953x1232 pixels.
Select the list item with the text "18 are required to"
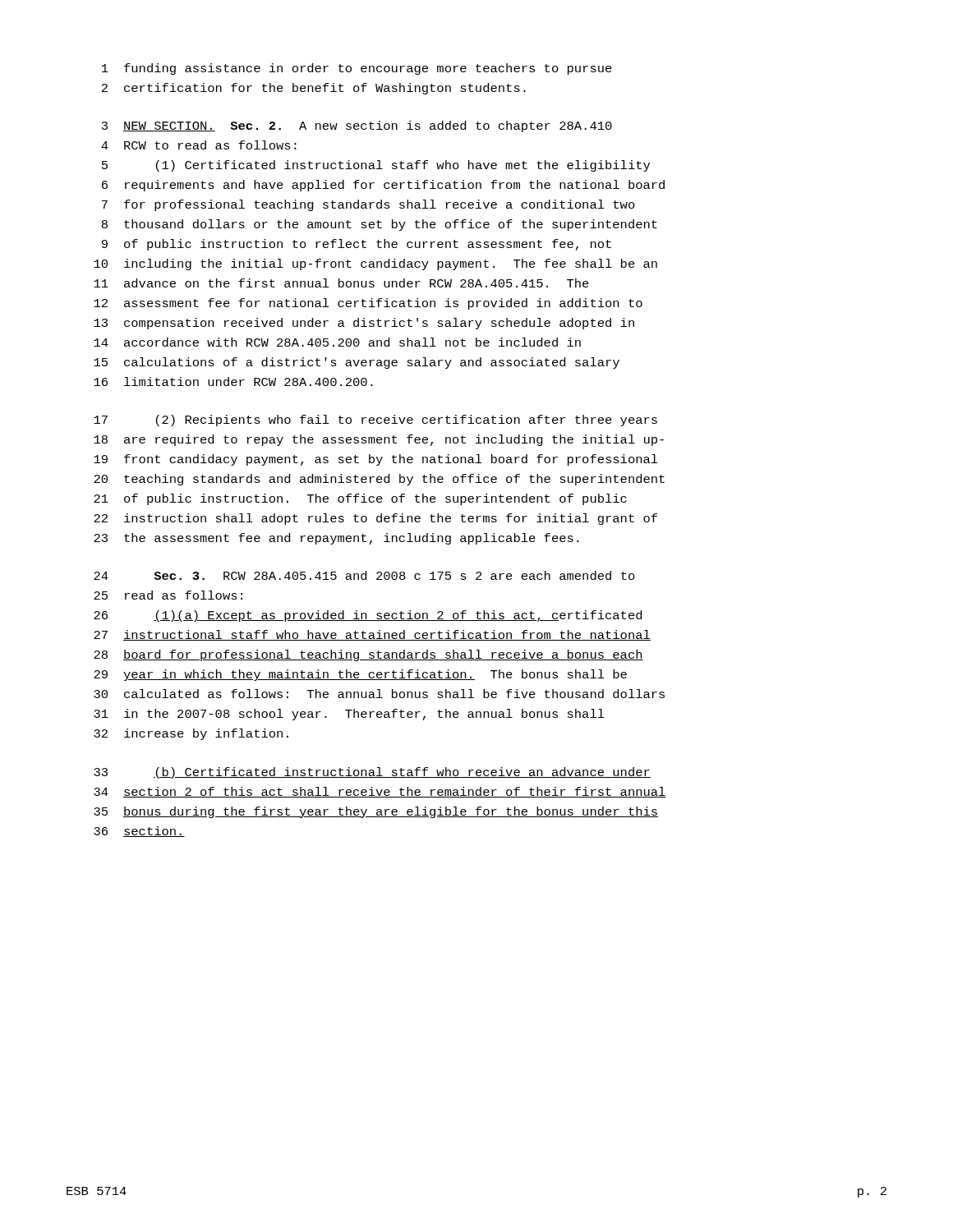tap(476, 440)
